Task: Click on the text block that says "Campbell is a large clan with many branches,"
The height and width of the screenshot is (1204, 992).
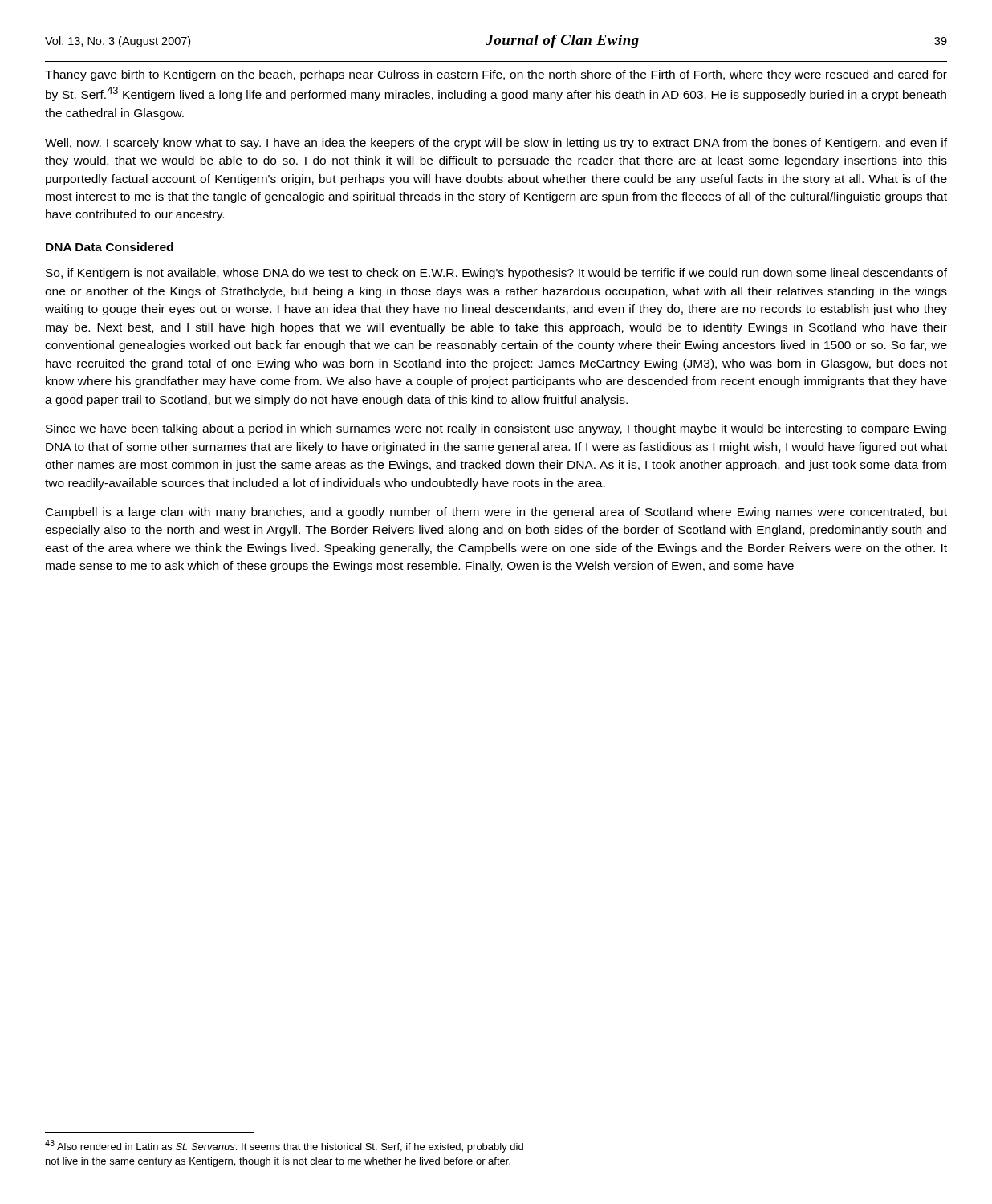Action: (x=496, y=539)
